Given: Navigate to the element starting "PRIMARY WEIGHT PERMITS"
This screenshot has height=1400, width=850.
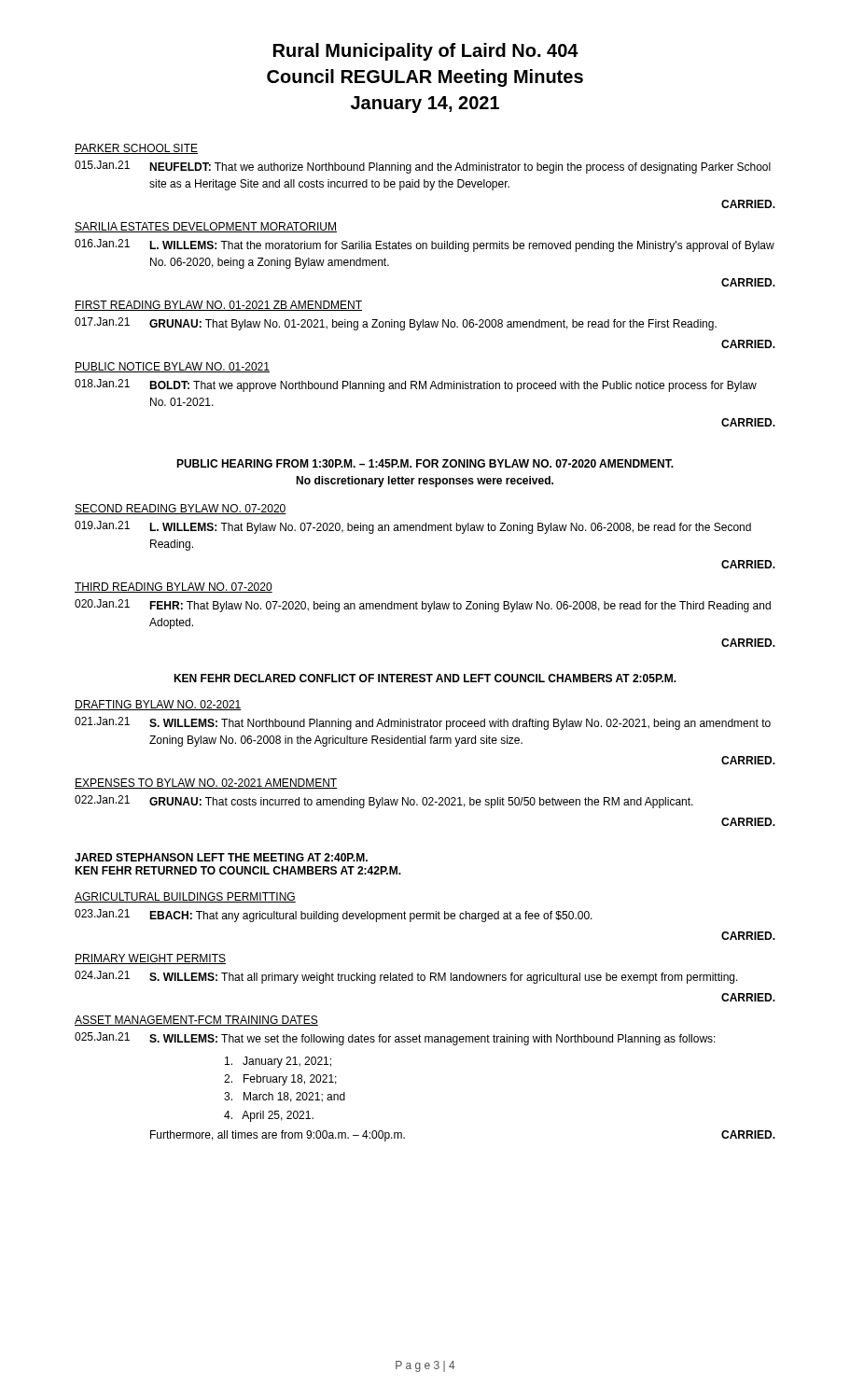Looking at the screenshot, I should tap(150, 959).
